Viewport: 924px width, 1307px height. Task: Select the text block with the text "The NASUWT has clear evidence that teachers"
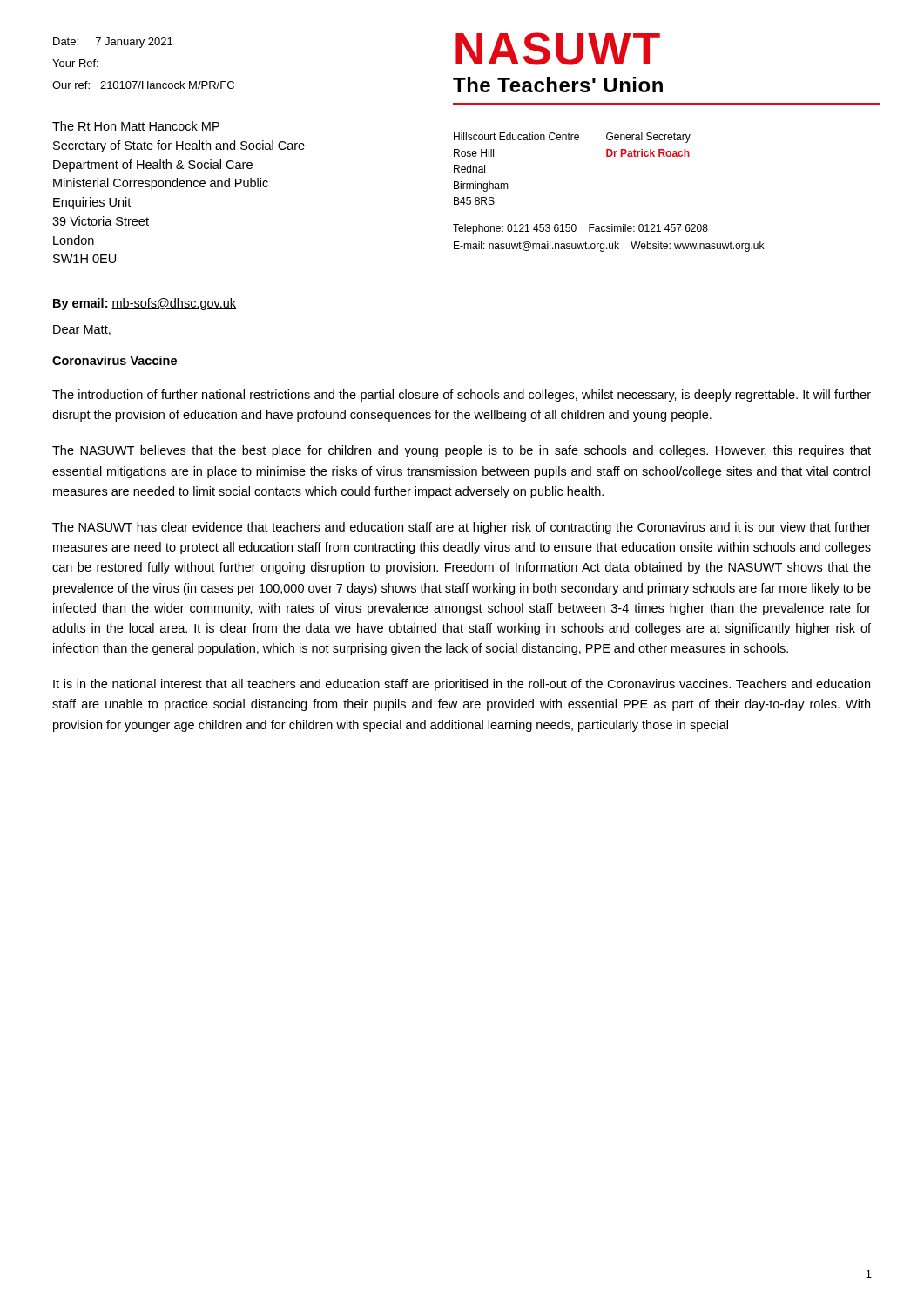pos(462,588)
